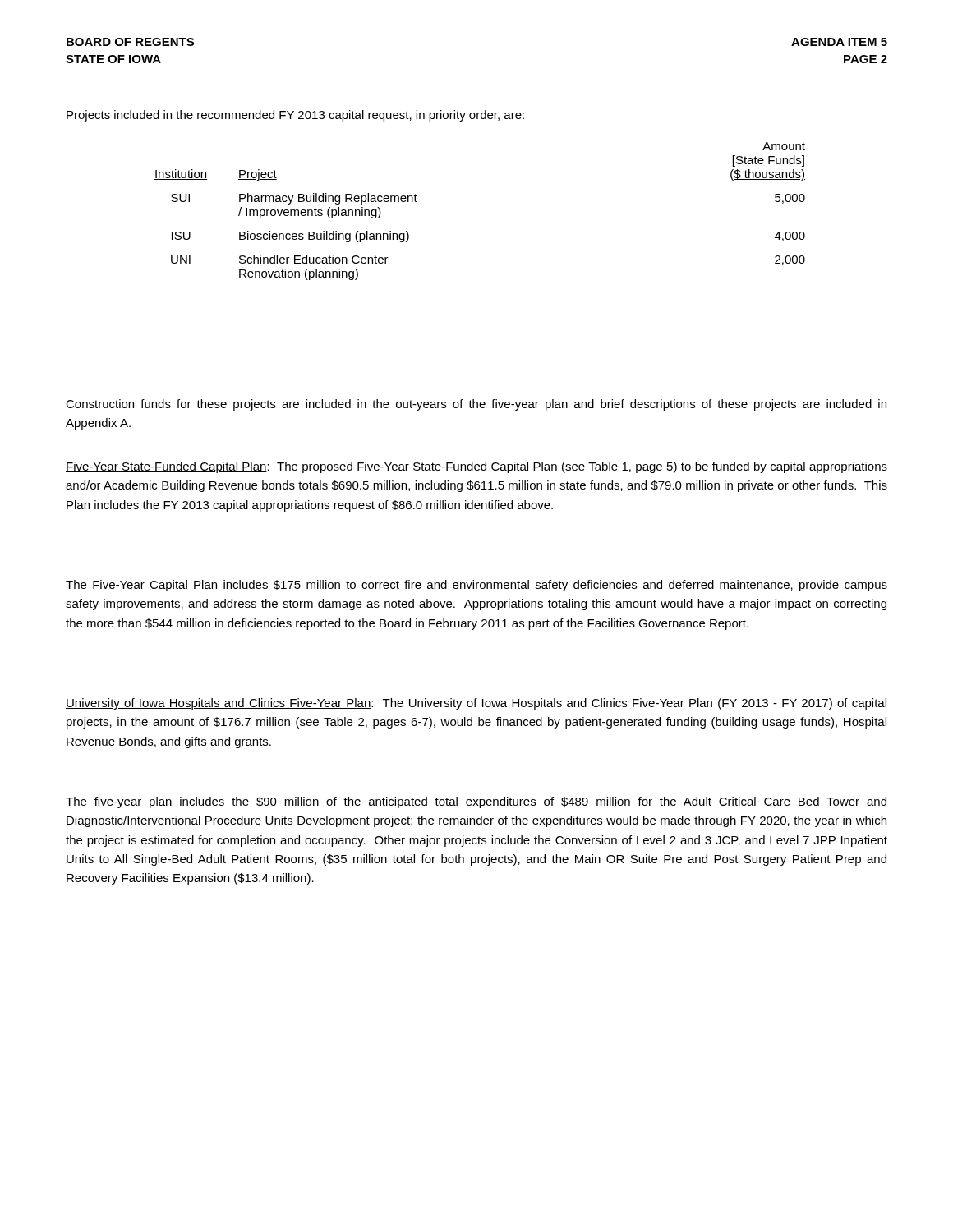Locate the region starting "Five-Year State-Funded Capital Plan: The proposed"
The height and width of the screenshot is (1232, 953).
pyautogui.click(x=476, y=485)
